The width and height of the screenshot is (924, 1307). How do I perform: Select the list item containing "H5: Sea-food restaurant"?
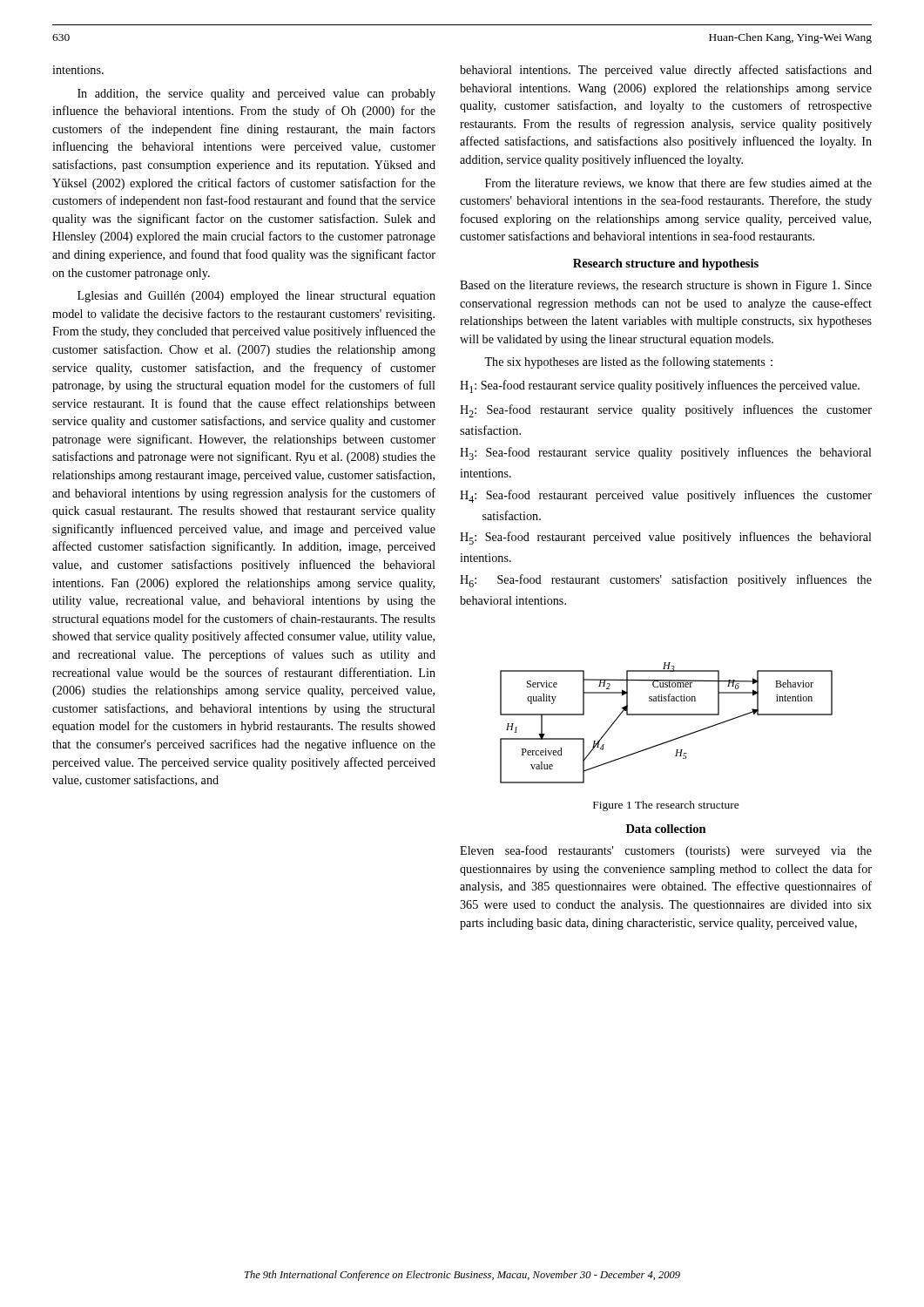point(666,548)
